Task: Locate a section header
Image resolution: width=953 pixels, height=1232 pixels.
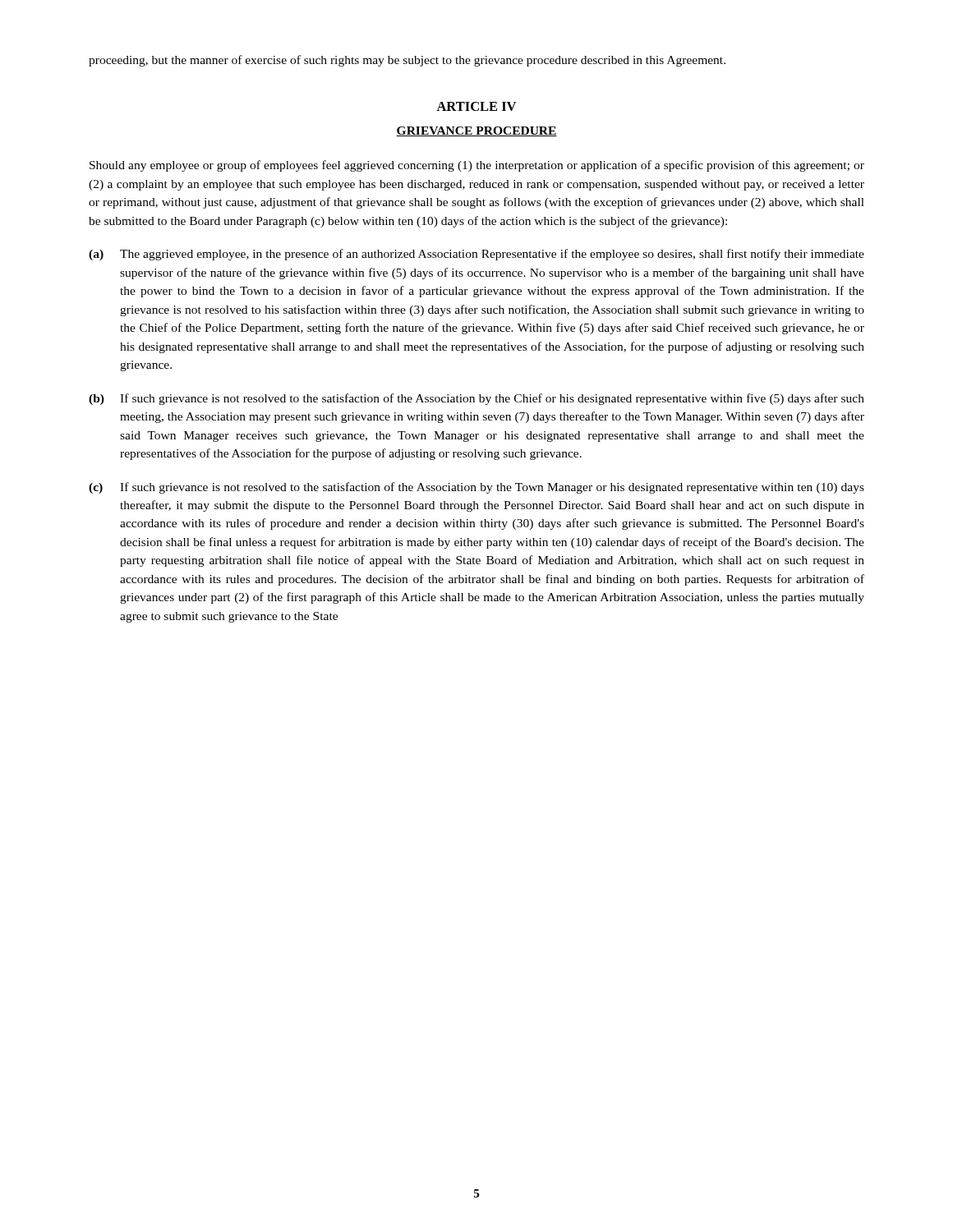Action: 476,131
